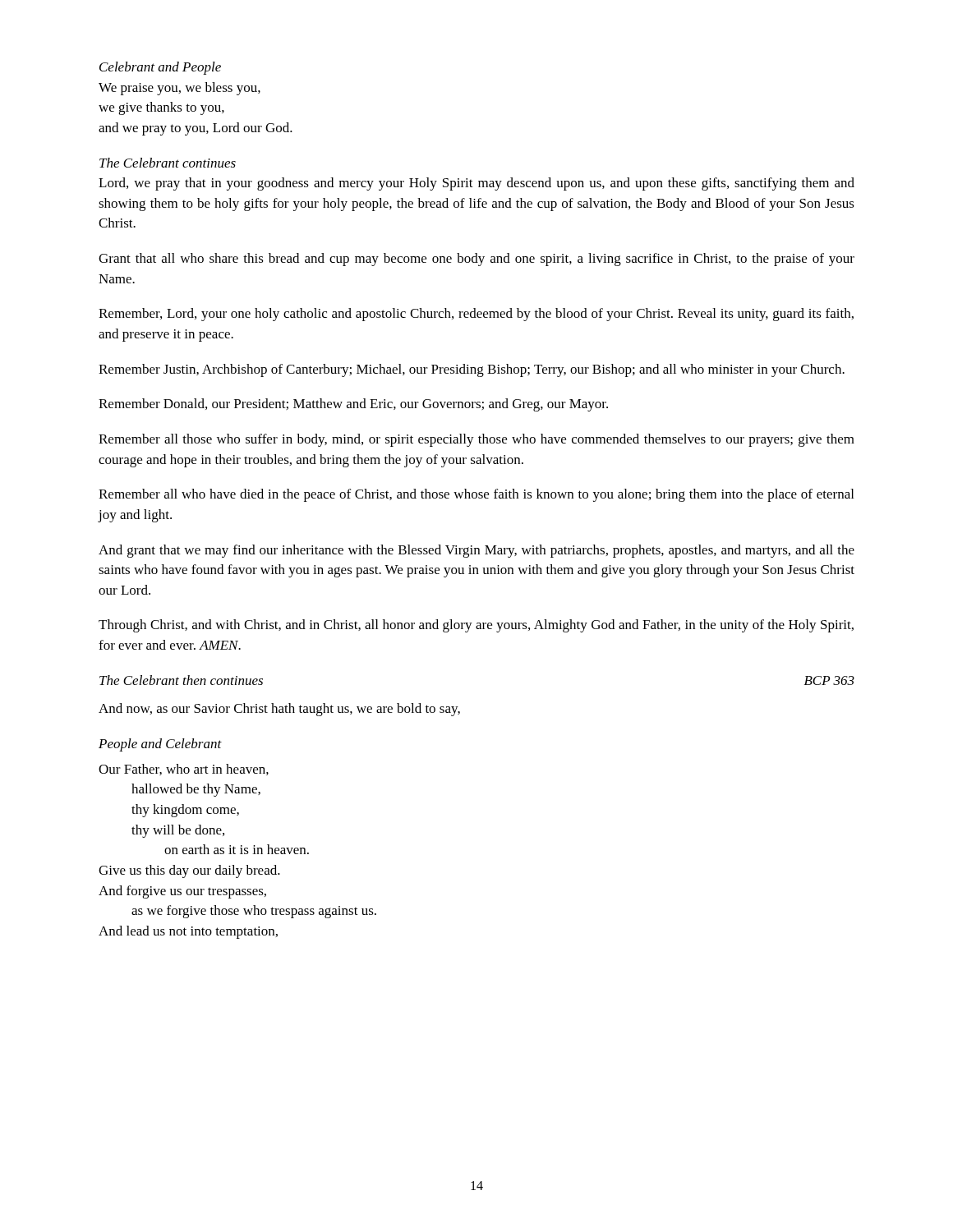Point to the text starting "The Celebrant continues Lord, we pray that"

click(x=476, y=195)
